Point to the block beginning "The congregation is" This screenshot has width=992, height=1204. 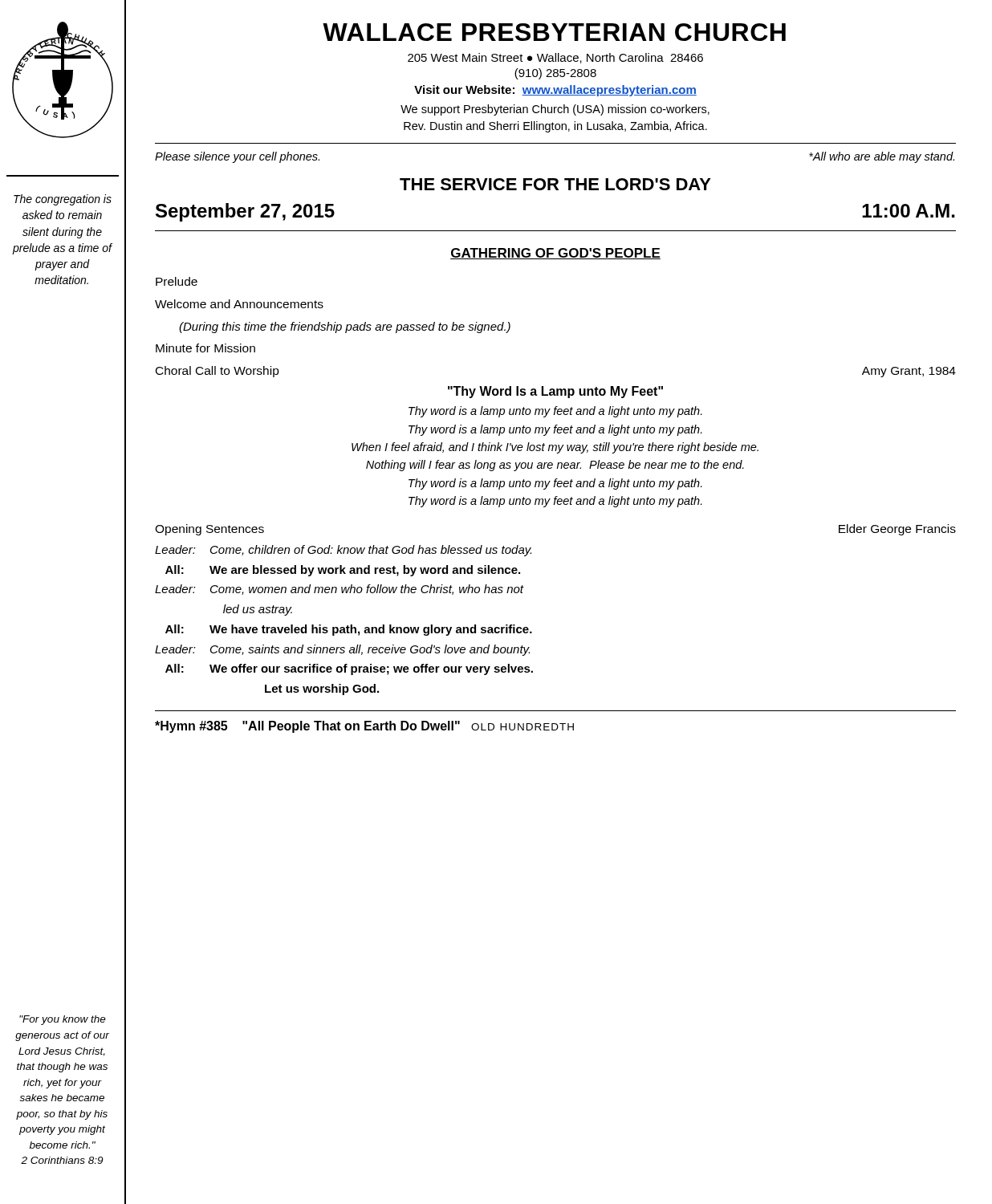pos(62,240)
